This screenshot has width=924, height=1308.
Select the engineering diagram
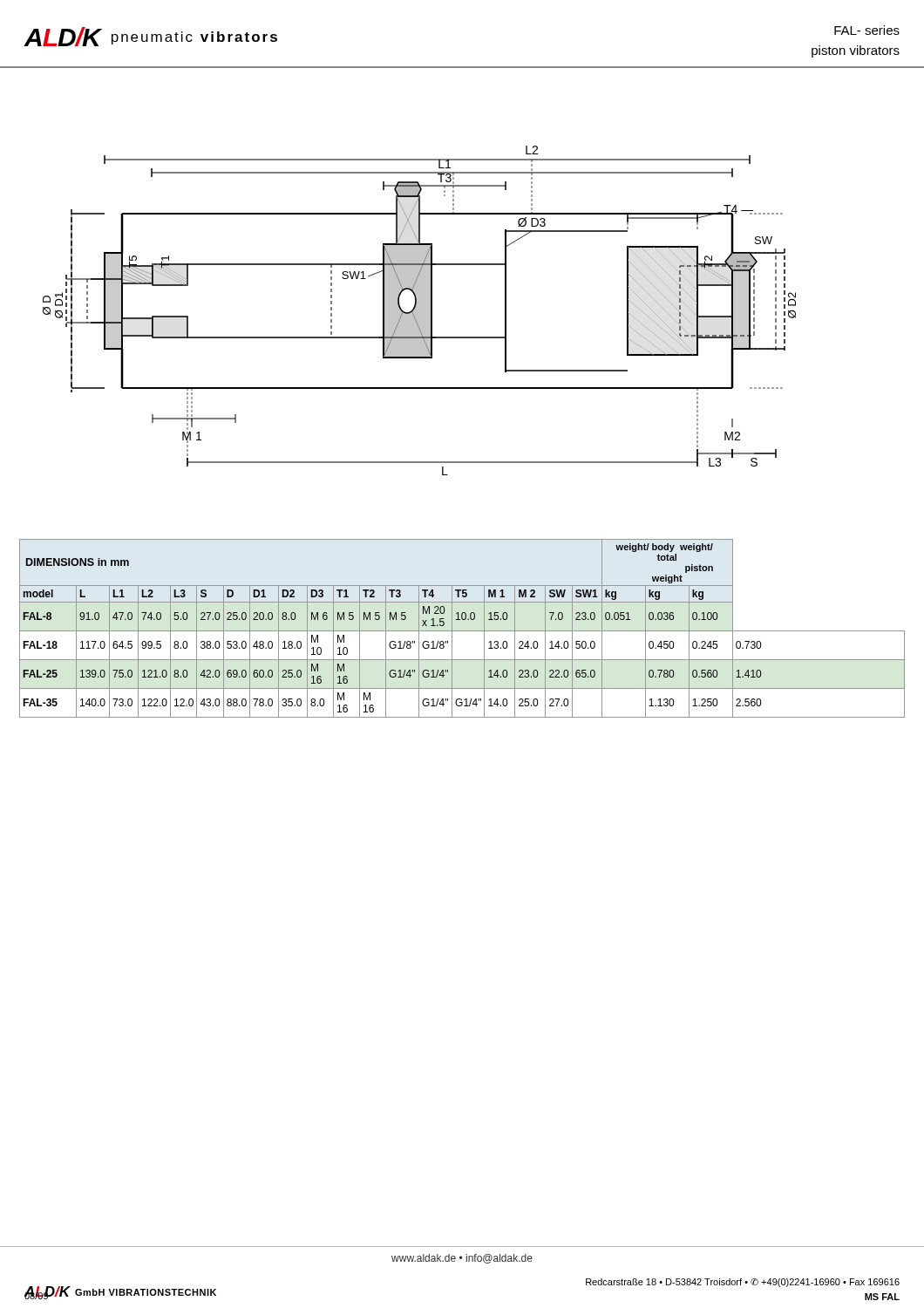tap(462, 297)
